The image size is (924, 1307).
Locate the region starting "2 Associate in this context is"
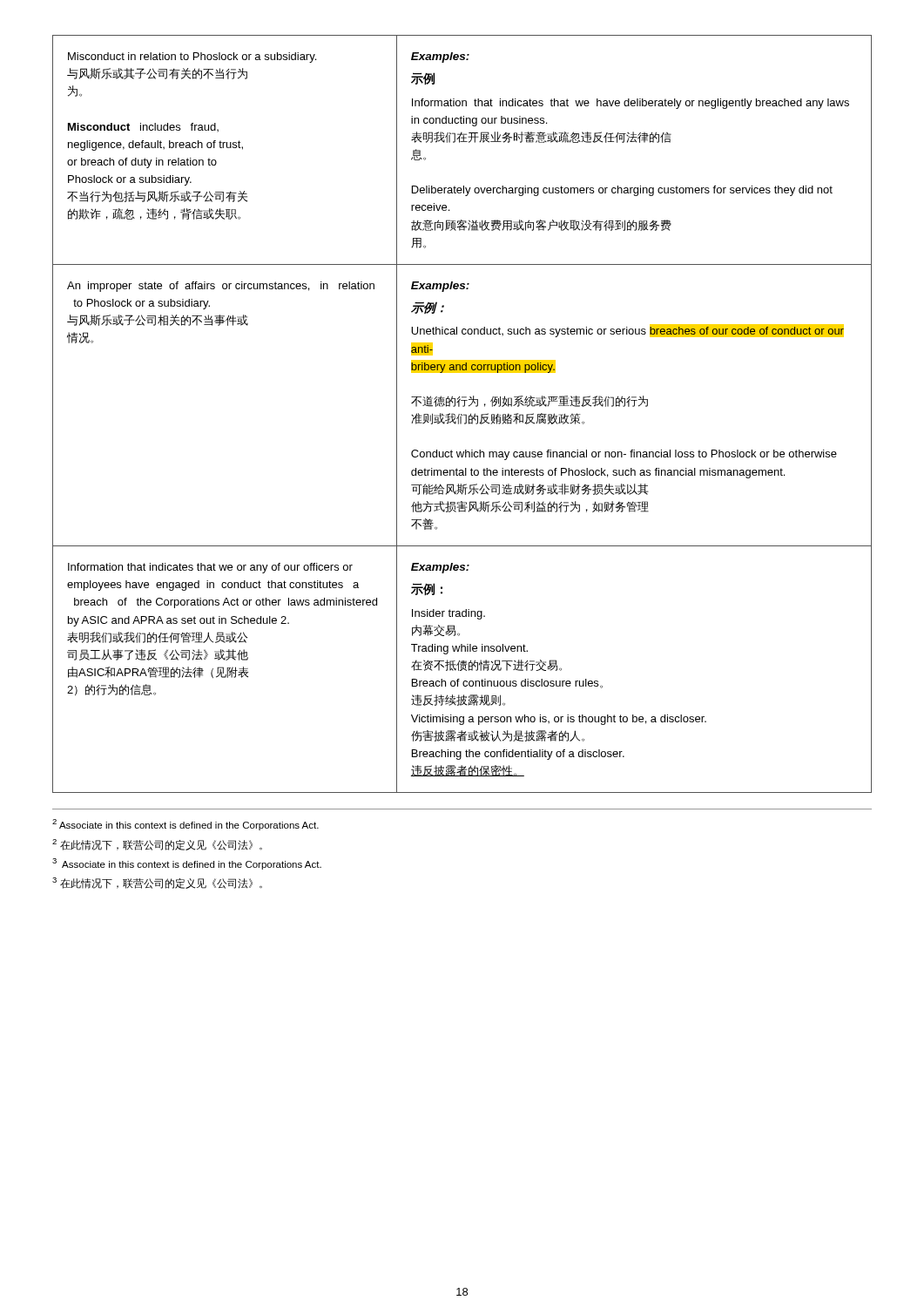point(186,823)
